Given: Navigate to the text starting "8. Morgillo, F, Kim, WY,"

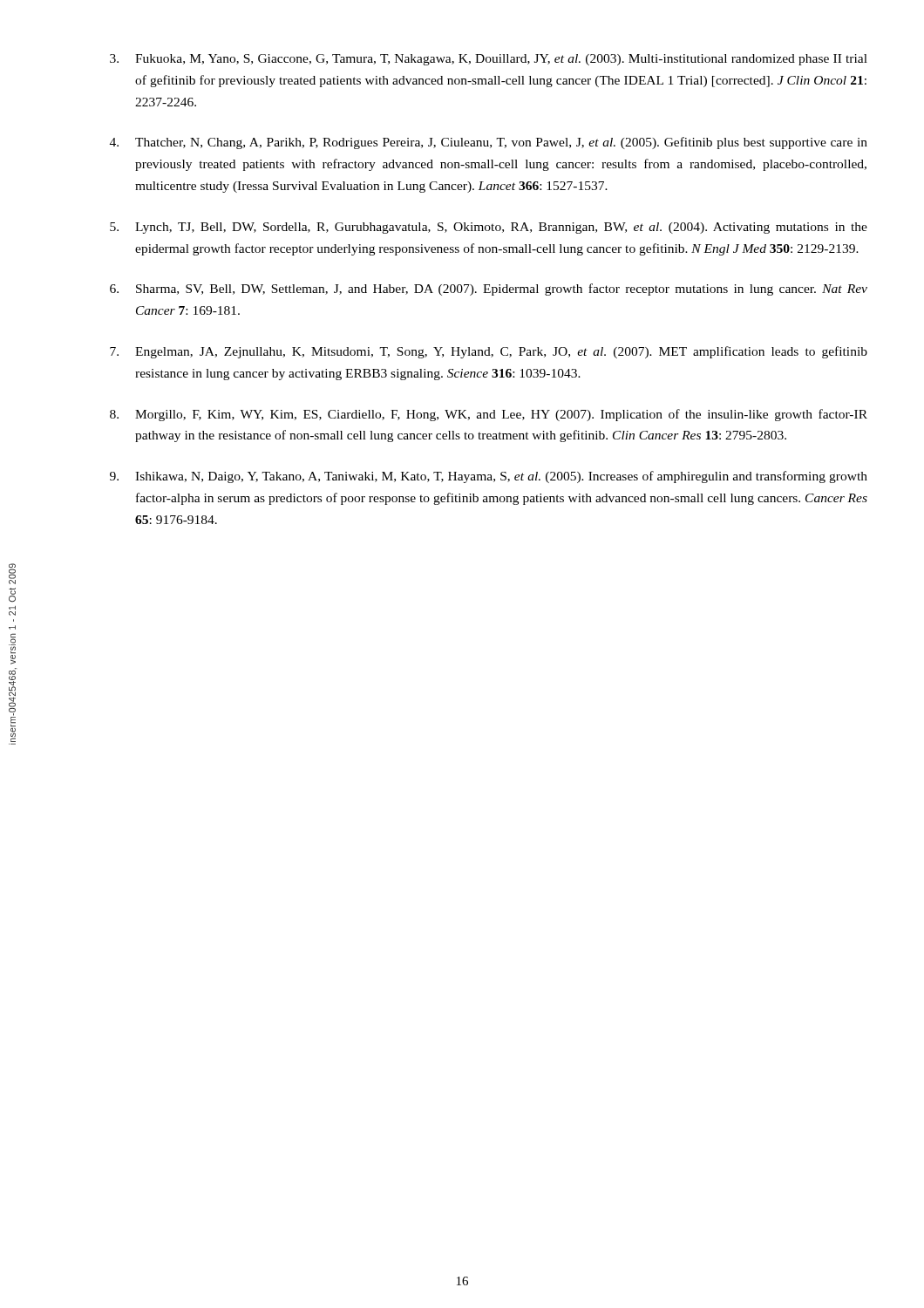Looking at the screenshot, I should click(471, 425).
